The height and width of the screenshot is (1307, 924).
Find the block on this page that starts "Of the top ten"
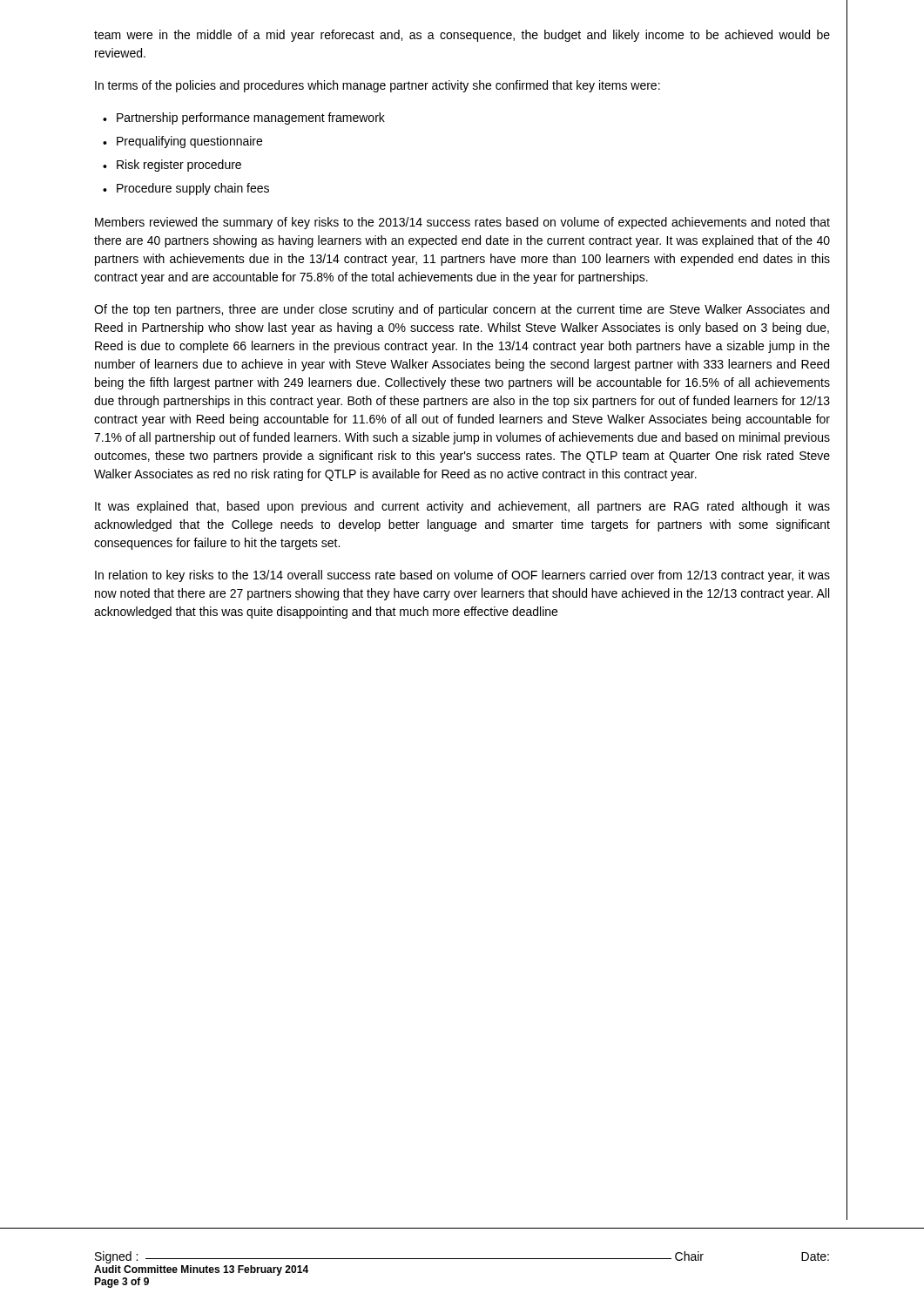pos(462,392)
